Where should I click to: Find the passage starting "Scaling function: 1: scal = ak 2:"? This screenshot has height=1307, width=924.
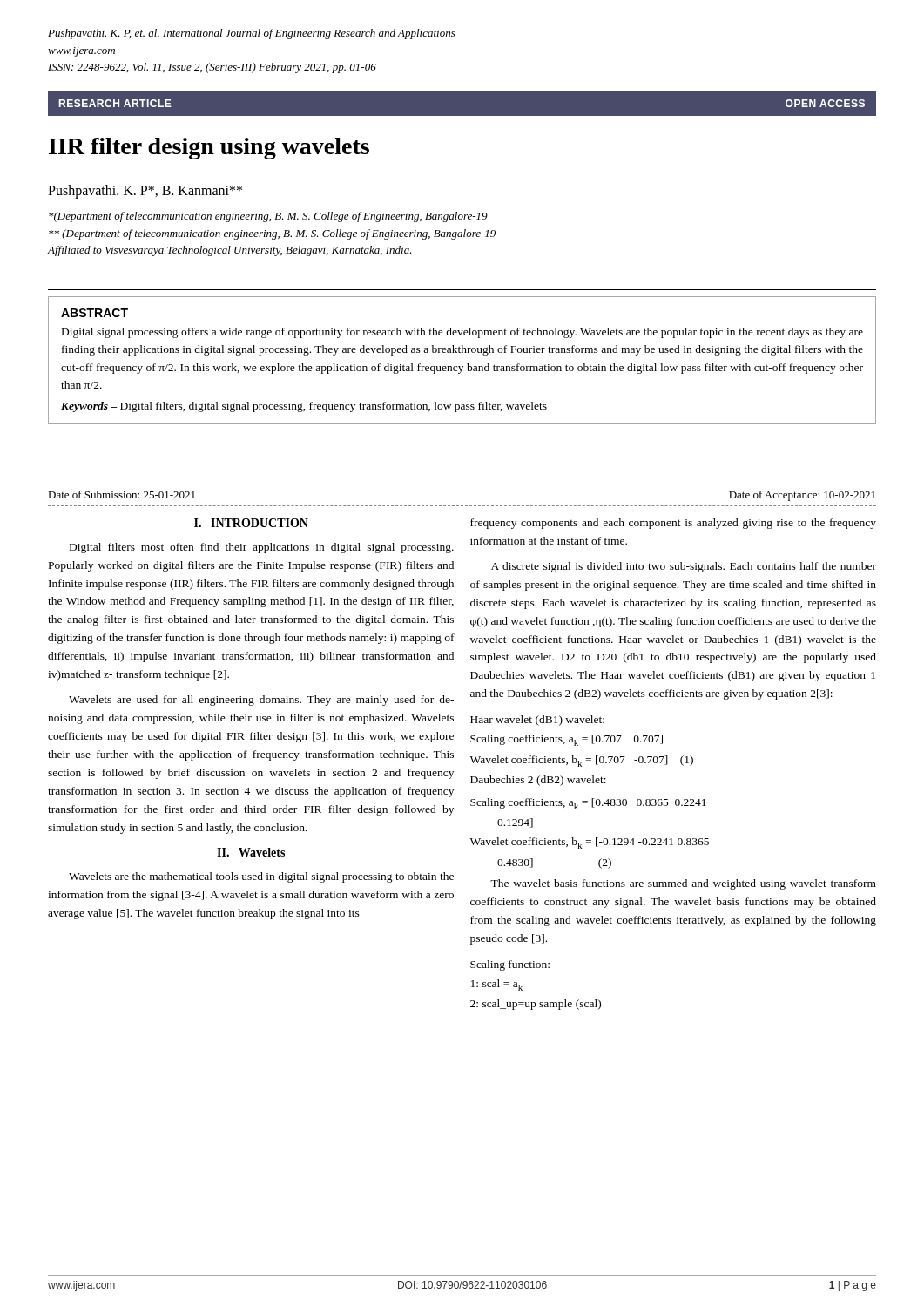click(x=510, y=965)
